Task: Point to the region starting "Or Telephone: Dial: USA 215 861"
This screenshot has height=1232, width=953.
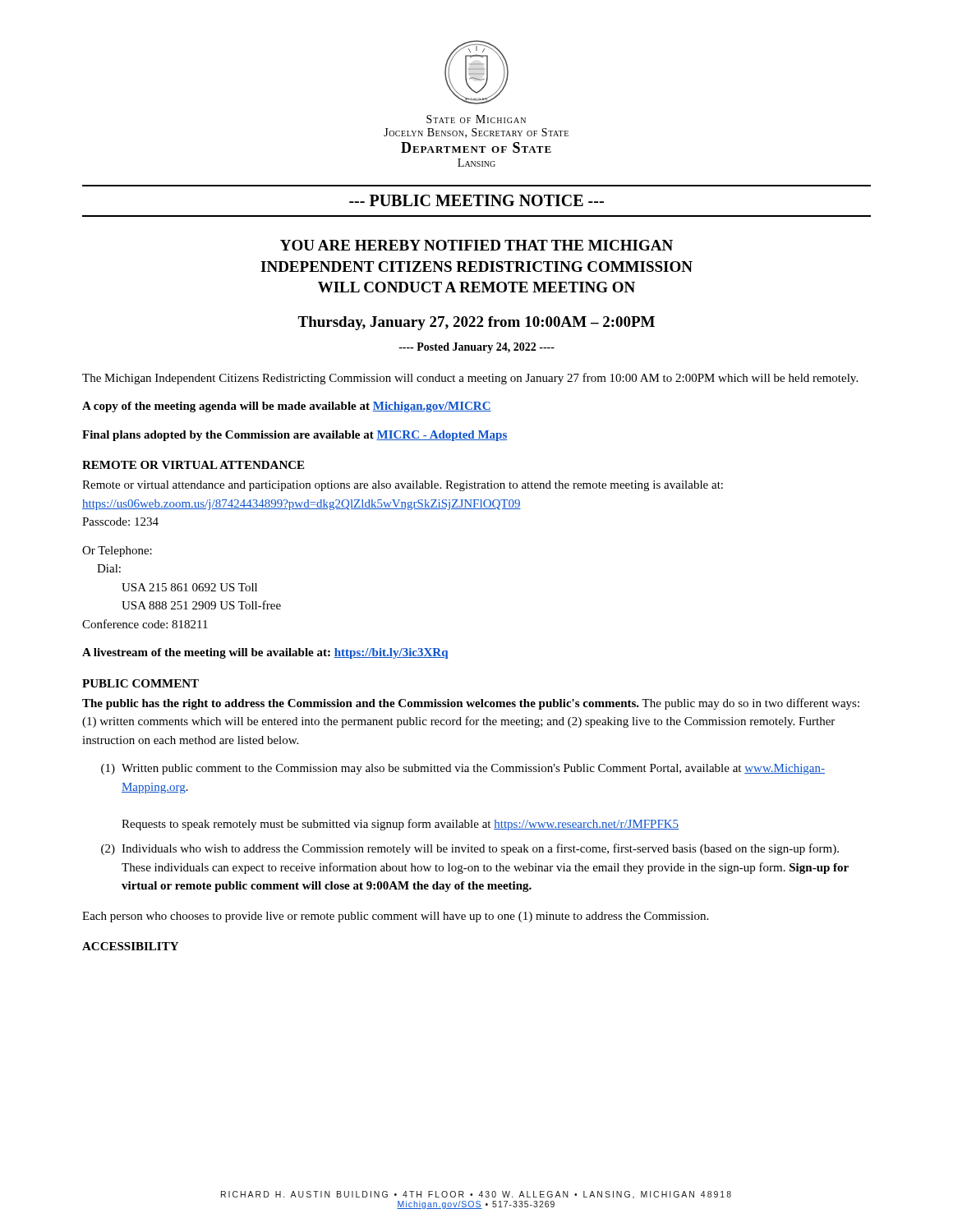Action: pos(182,587)
